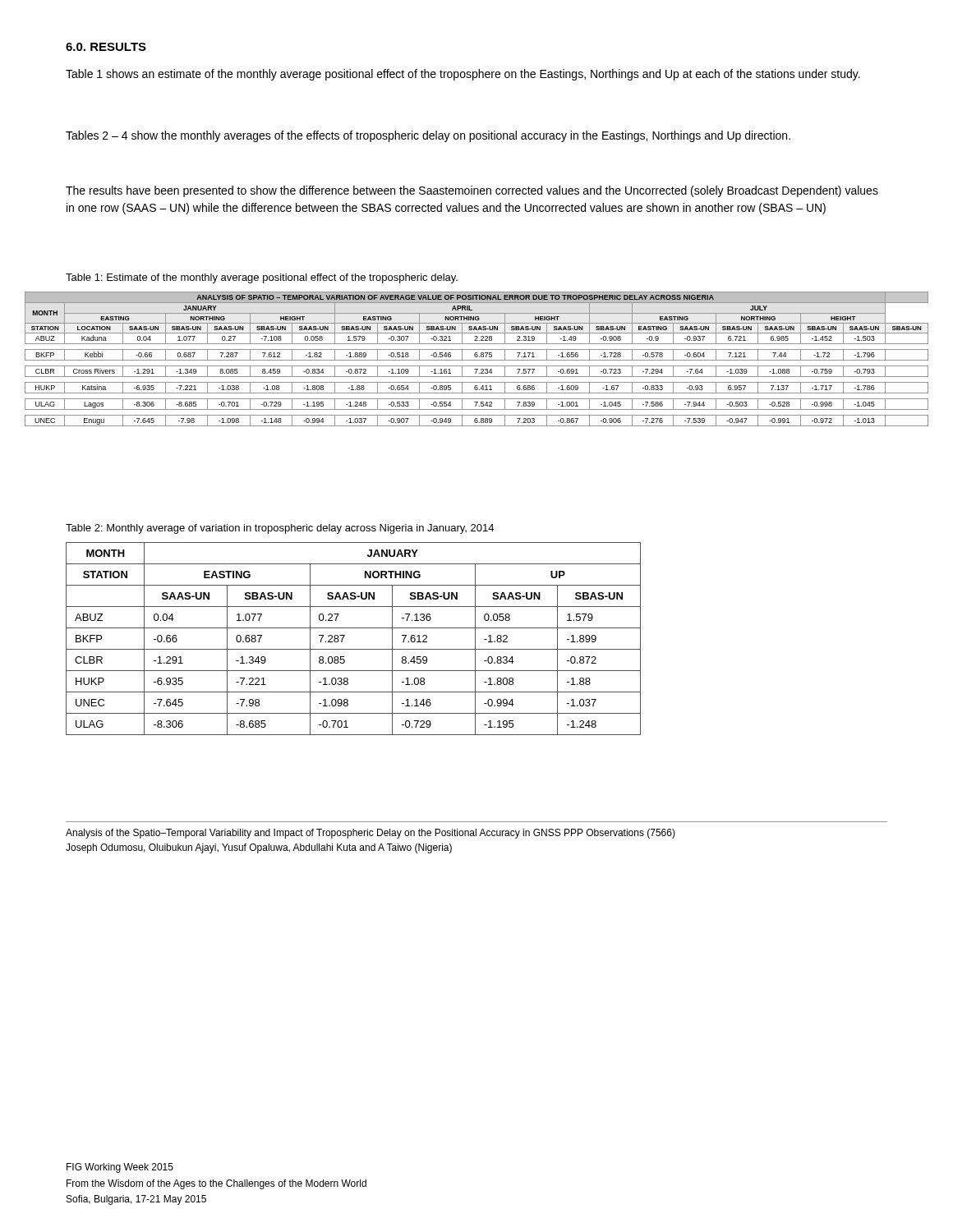Find the element starting "6.0. RESULTS"
This screenshot has width=953, height=1232.
pyautogui.click(x=106, y=46)
